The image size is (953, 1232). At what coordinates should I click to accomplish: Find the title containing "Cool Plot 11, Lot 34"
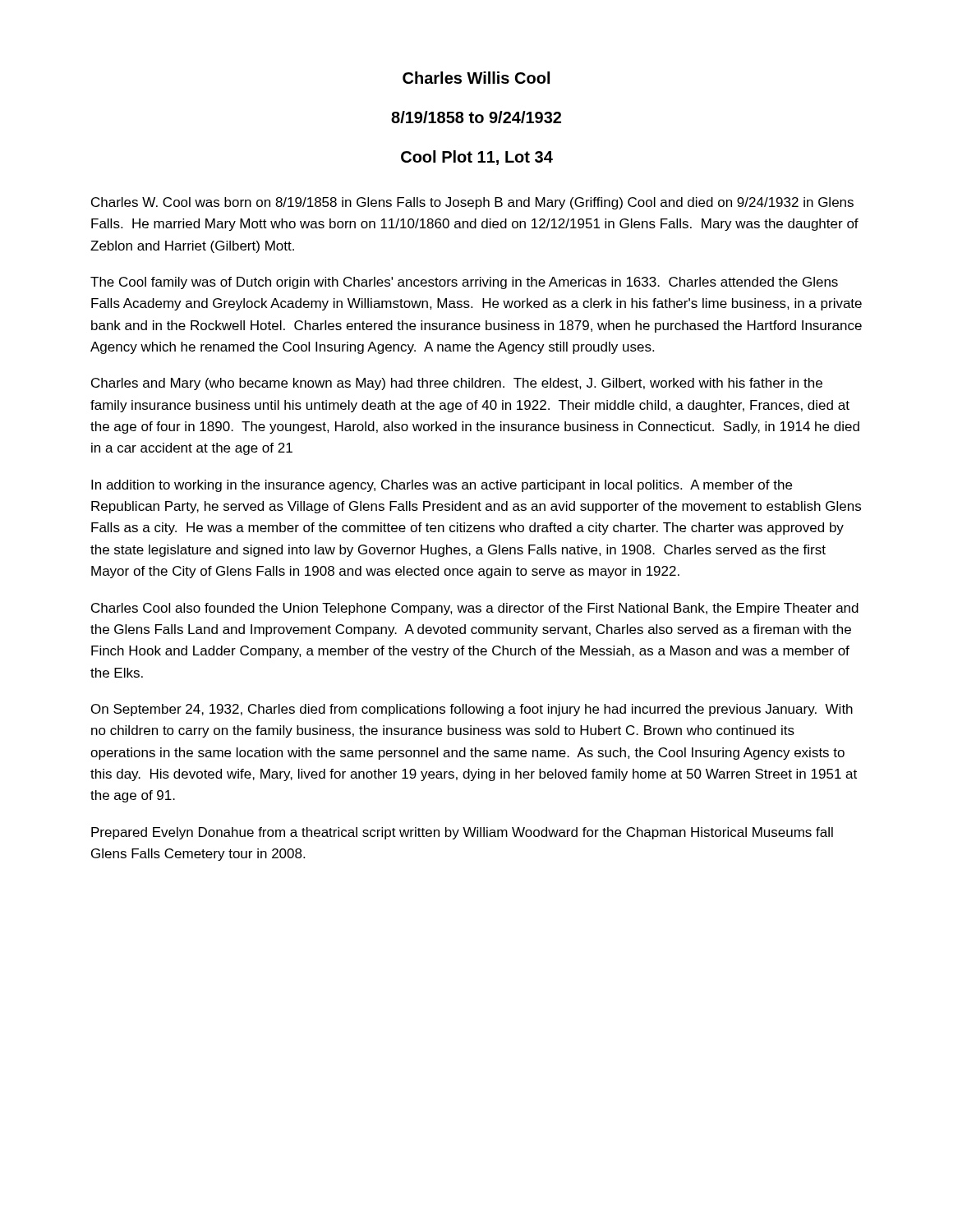point(476,157)
